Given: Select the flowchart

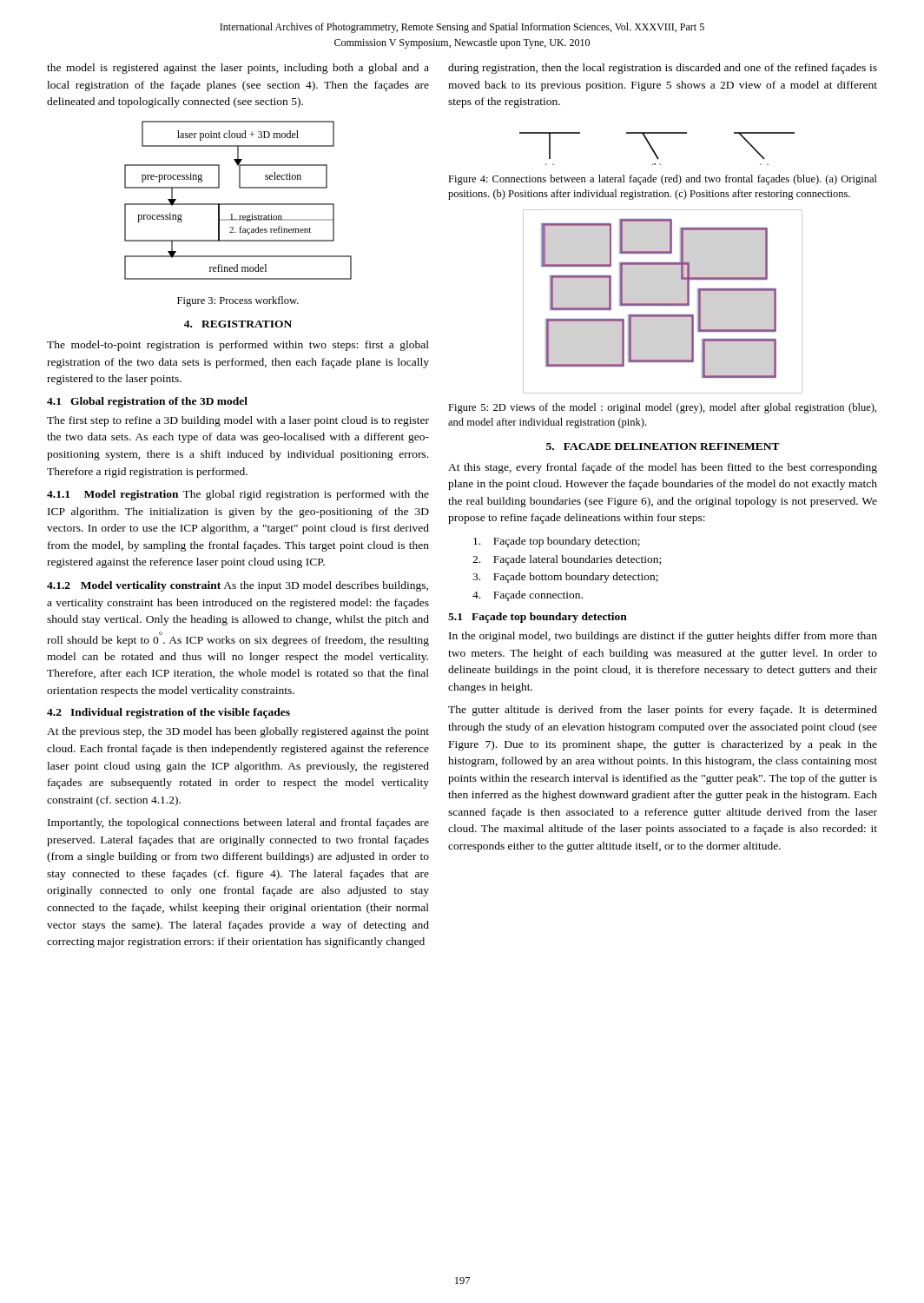Looking at the screenshot, I should (238, 203).
